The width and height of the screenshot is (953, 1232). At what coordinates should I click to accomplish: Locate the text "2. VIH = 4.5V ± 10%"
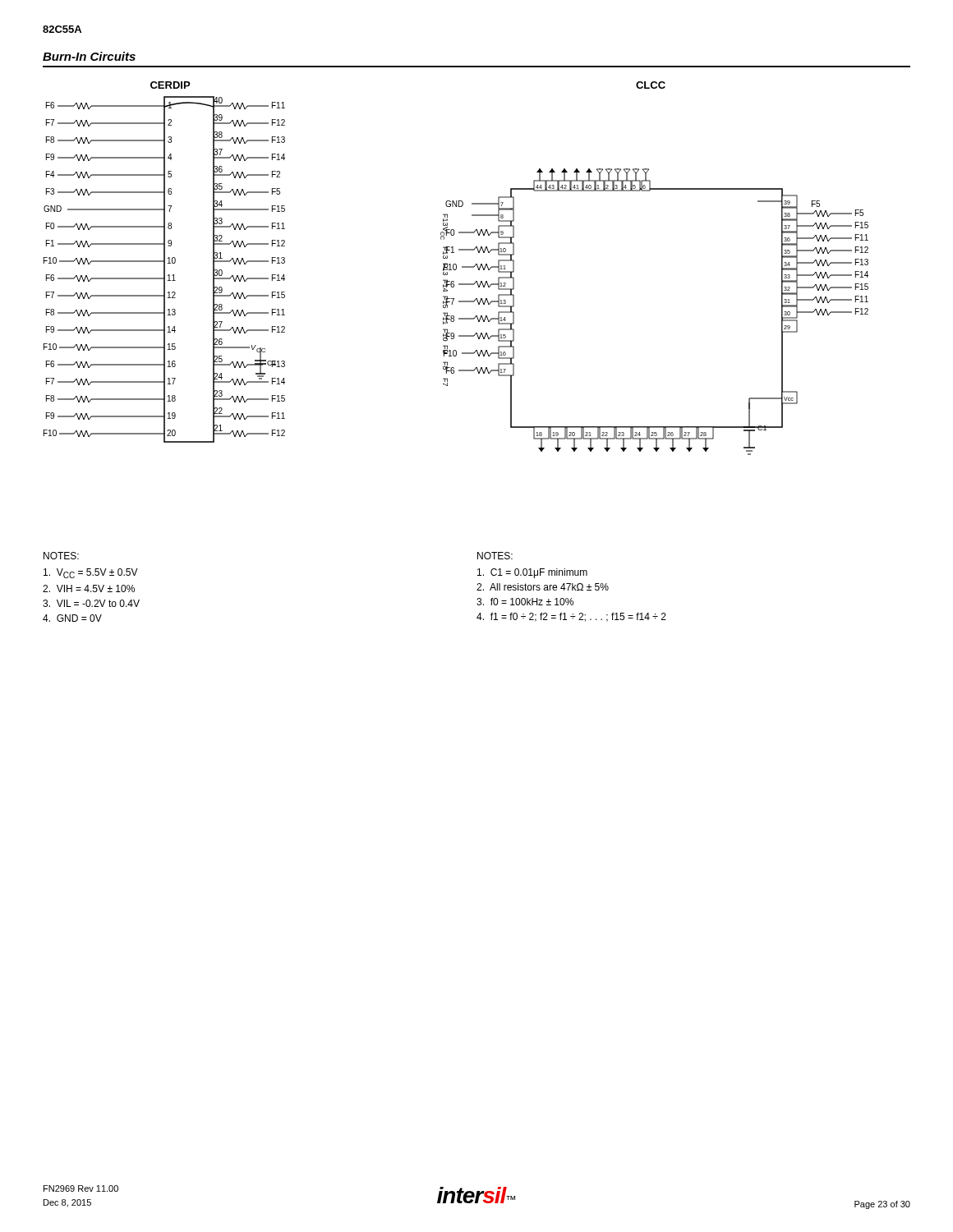(x=89, y=589)
